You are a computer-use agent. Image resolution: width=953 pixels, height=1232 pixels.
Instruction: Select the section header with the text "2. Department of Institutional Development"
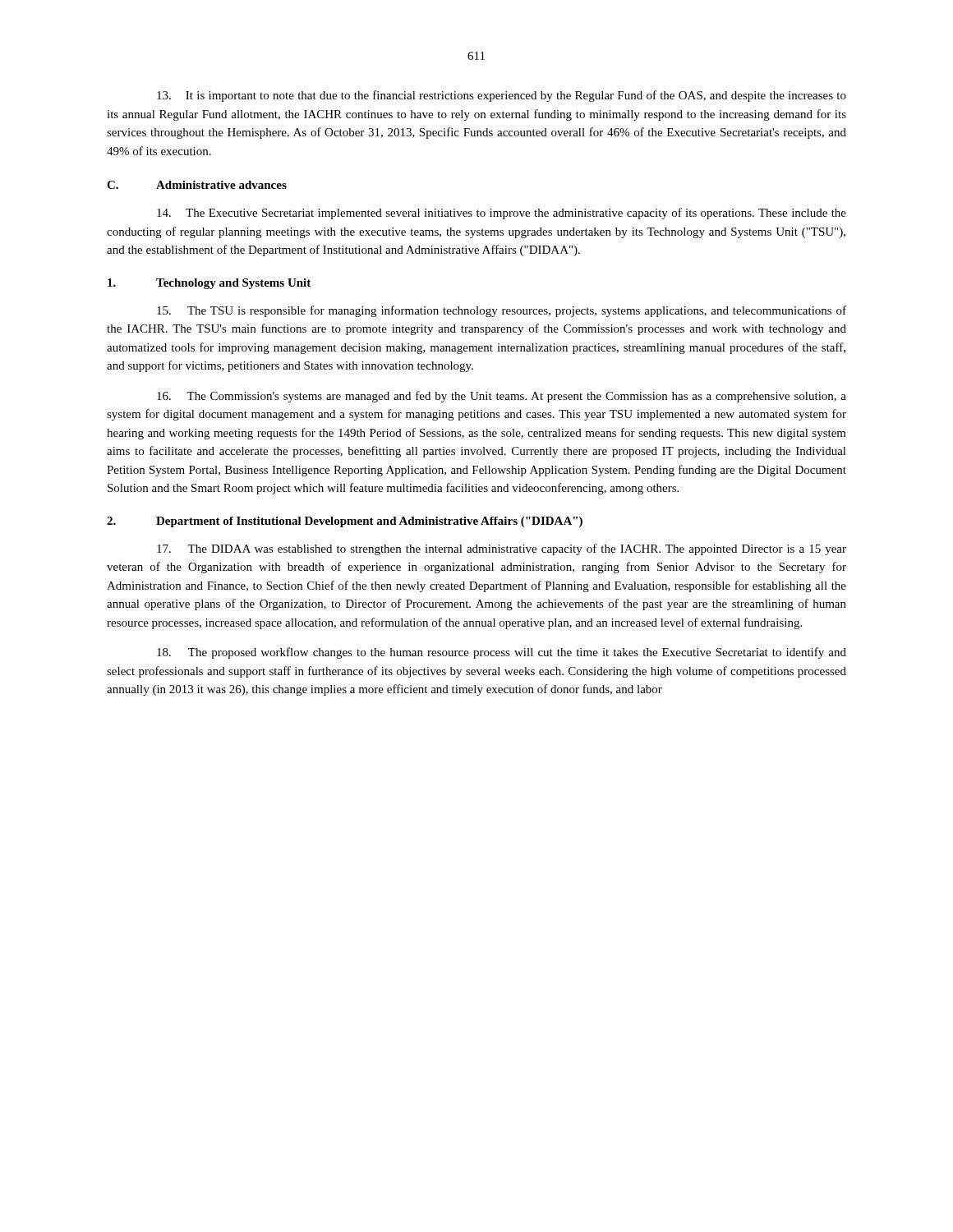345,521
